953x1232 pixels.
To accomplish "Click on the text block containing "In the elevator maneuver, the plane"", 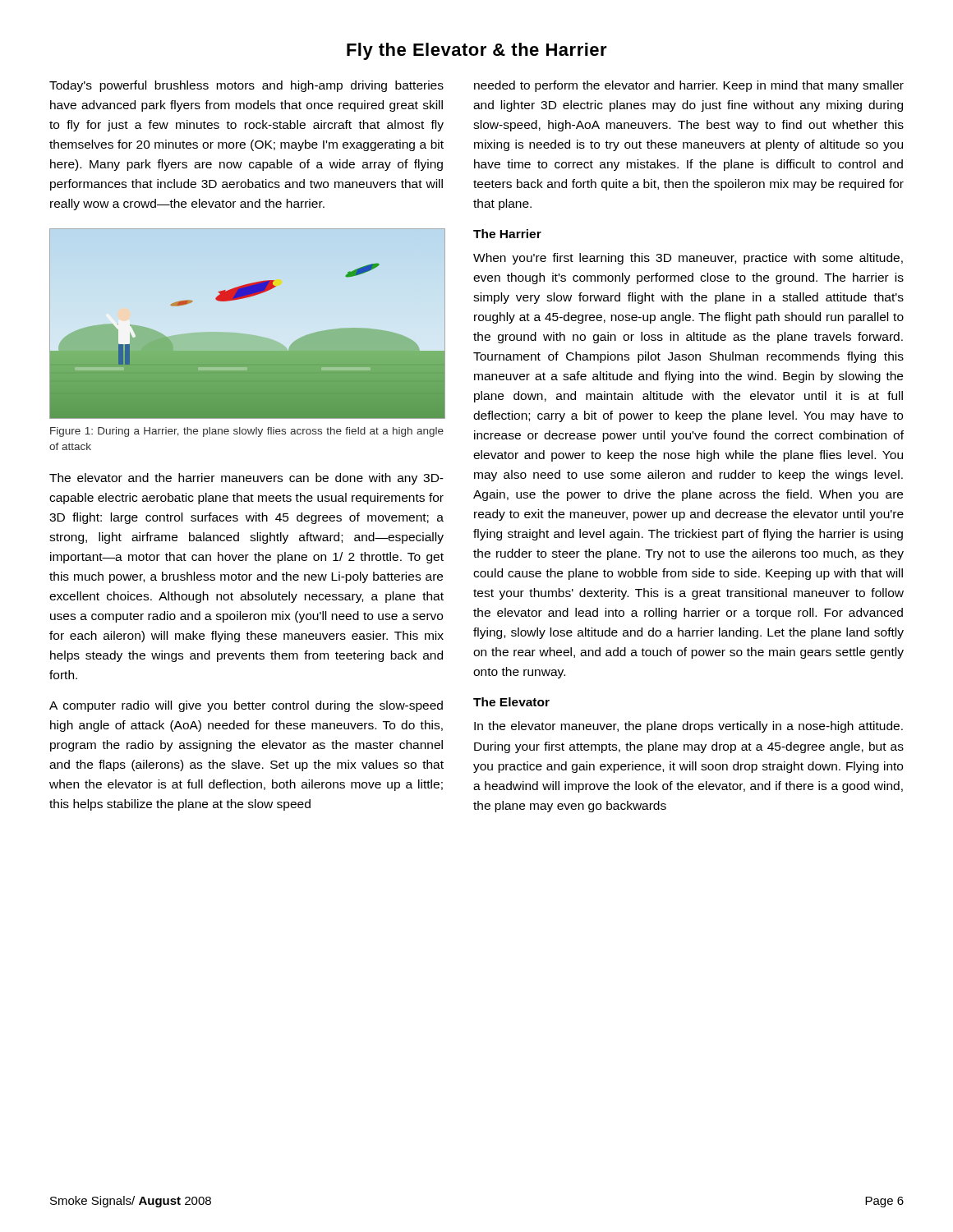I will coord(688,766).
